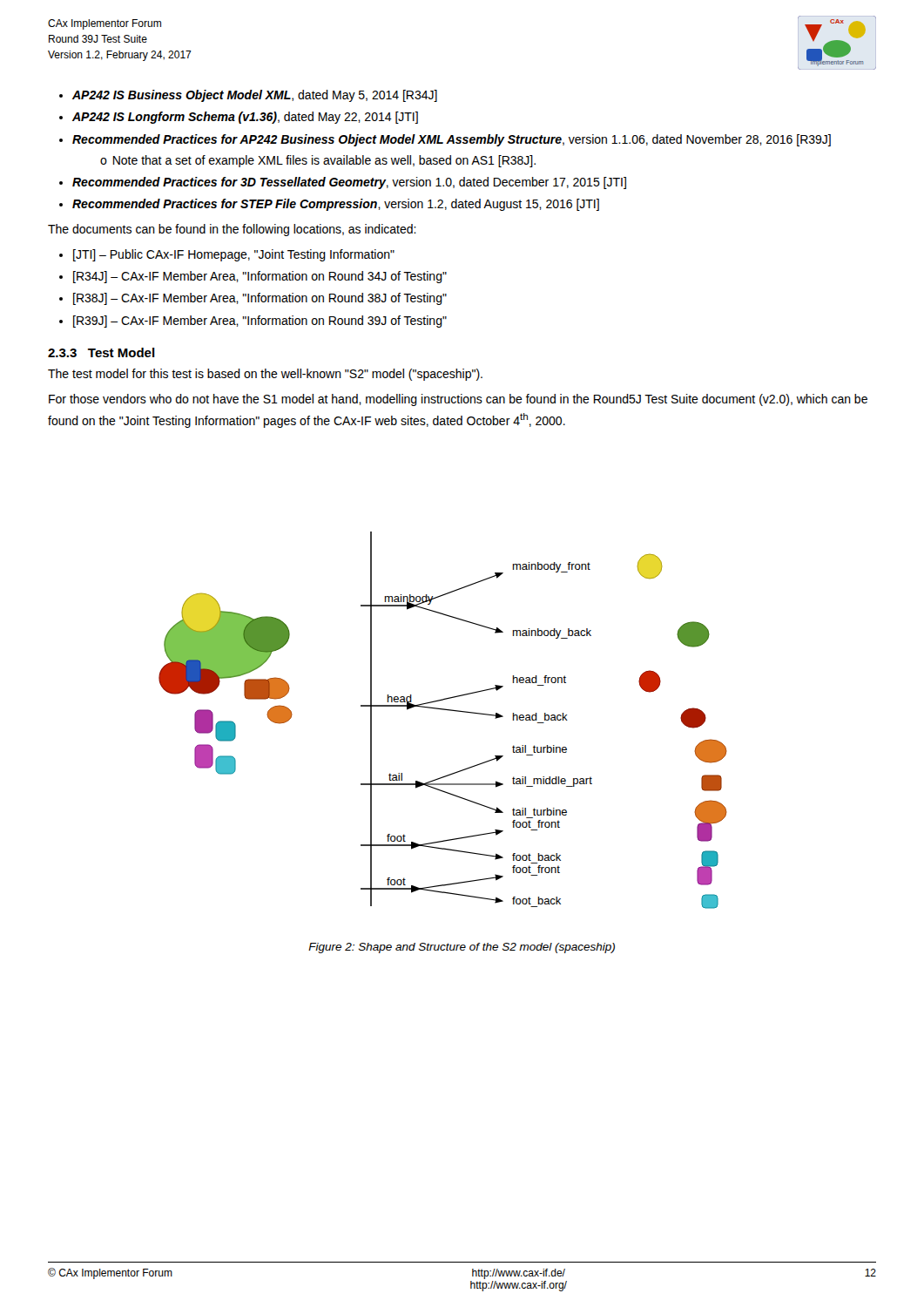Image resolution: width=924 pixels, height=1307 pixels.
Task: Locate the list item that reads "[R34J] – CAx-IF Member Area, "Information on Round"
Action: pos(259,276)
